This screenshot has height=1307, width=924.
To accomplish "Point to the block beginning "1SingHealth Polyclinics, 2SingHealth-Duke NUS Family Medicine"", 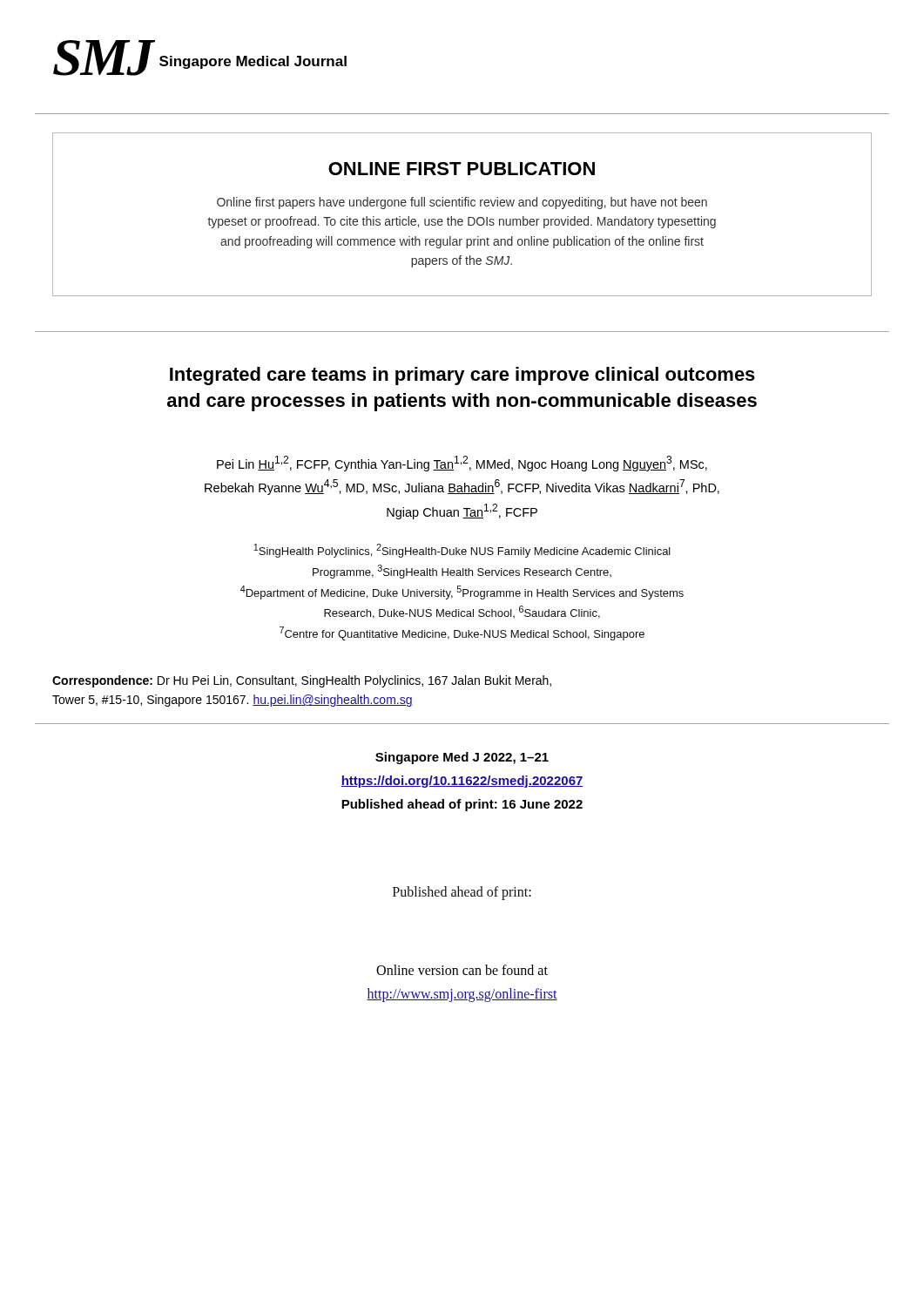I will tap(462, 591).
